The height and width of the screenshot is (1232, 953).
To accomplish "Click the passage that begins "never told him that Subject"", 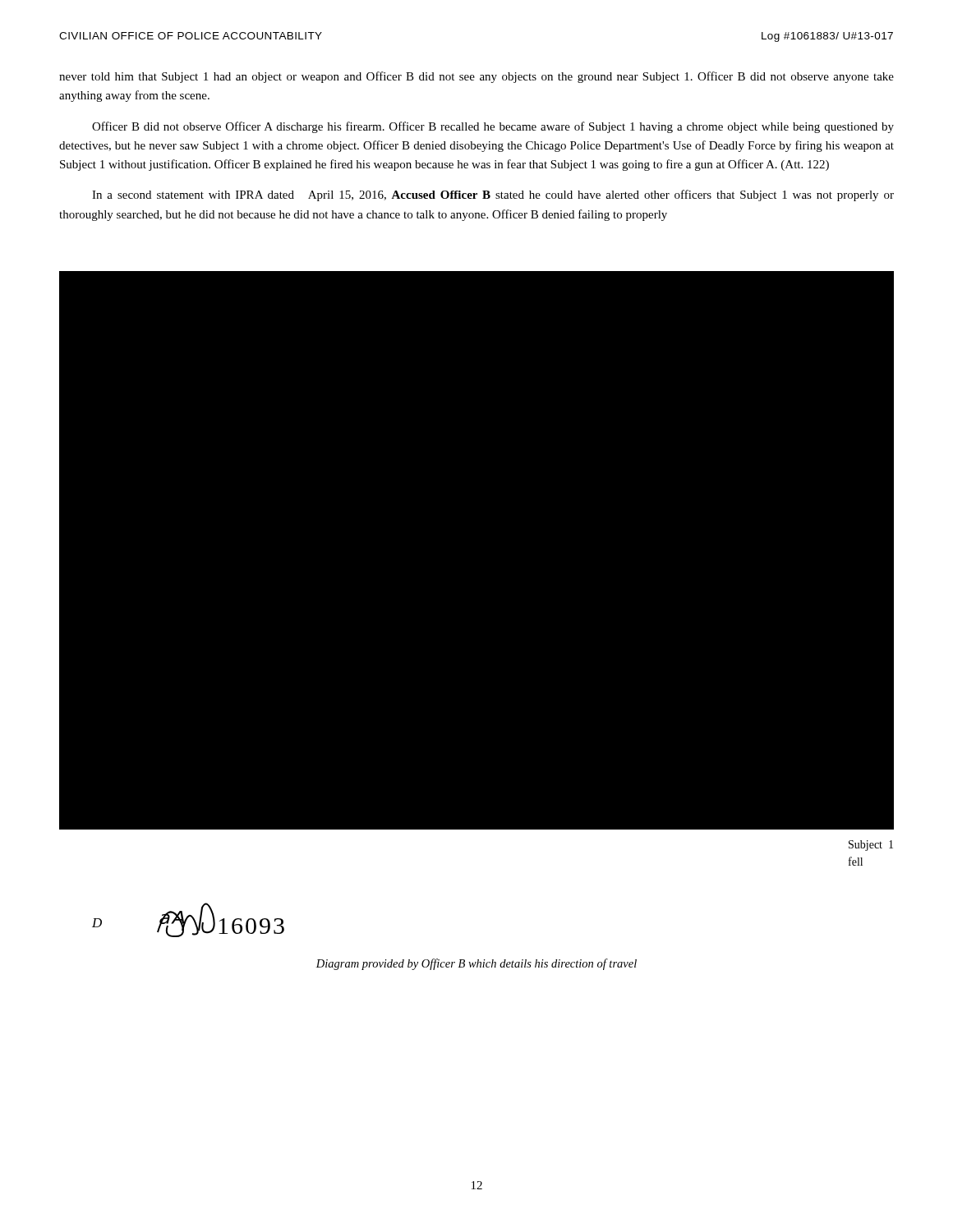I will tap(476, 86).
